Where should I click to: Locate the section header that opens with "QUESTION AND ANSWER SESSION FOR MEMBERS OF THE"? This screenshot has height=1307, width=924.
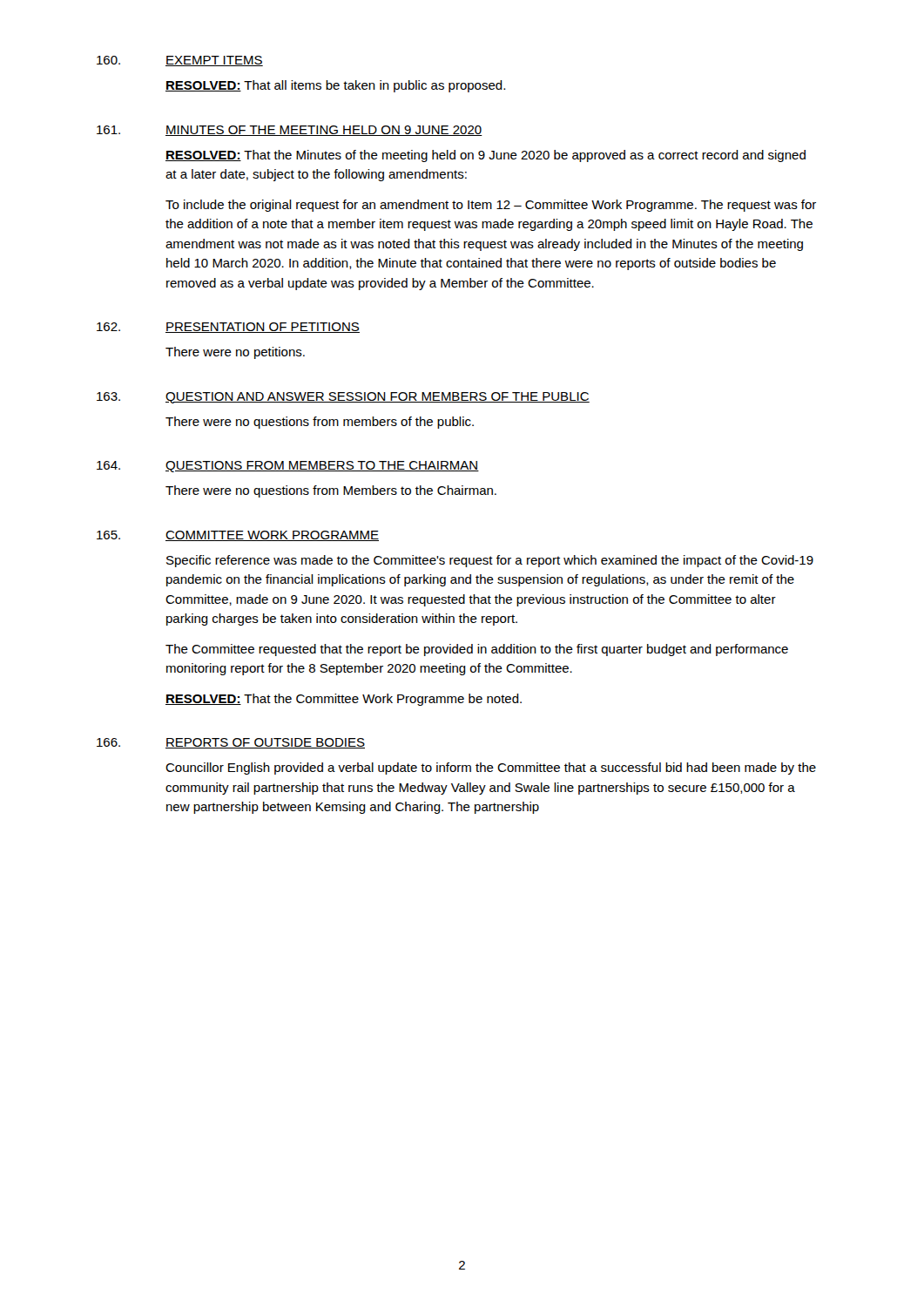click(377, 396)
